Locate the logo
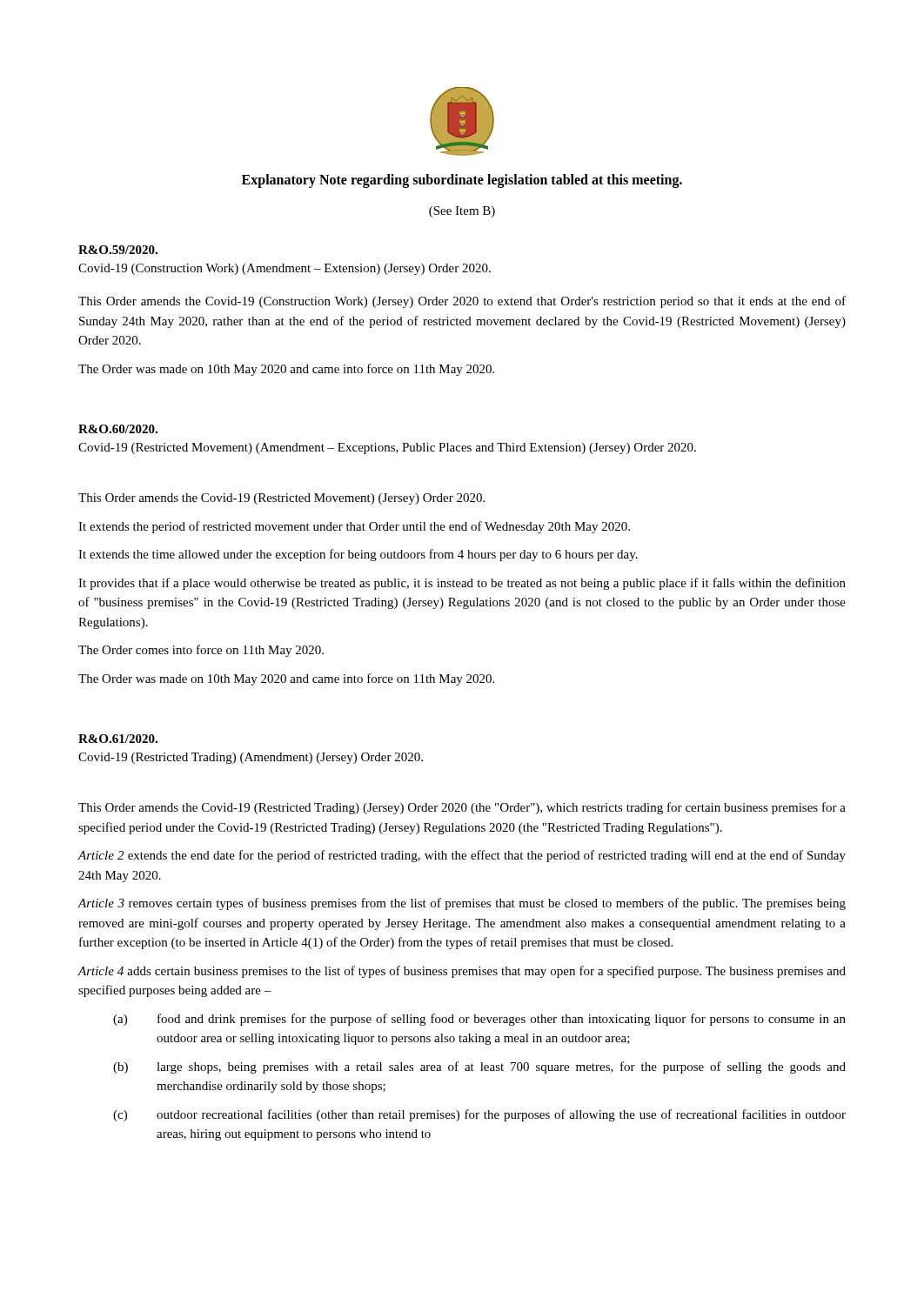 (x=462, y=124)
